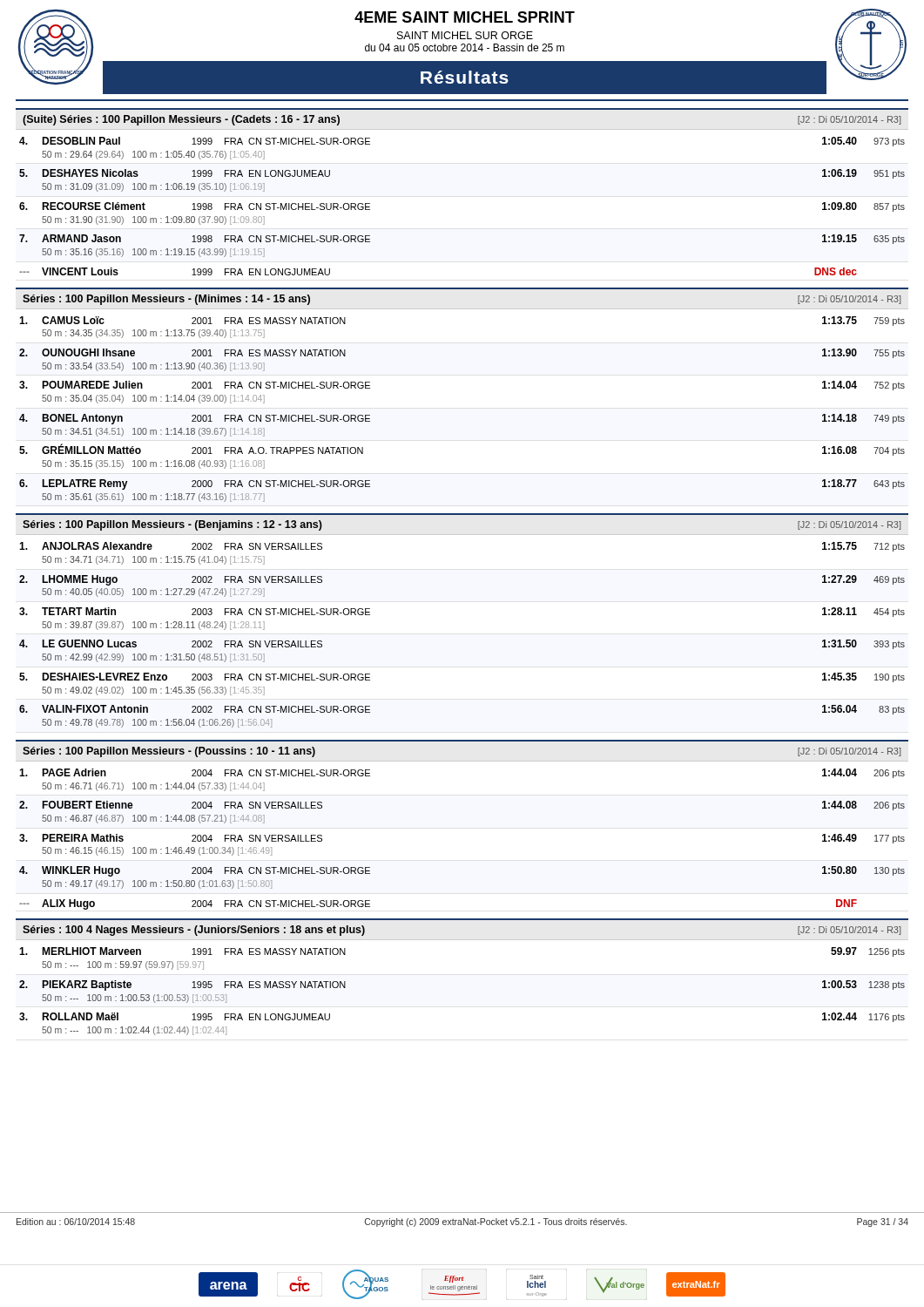
Task: Click on the table containing "ANJOLRAS Alexandre 2002"
Action: tap(462, 635)
